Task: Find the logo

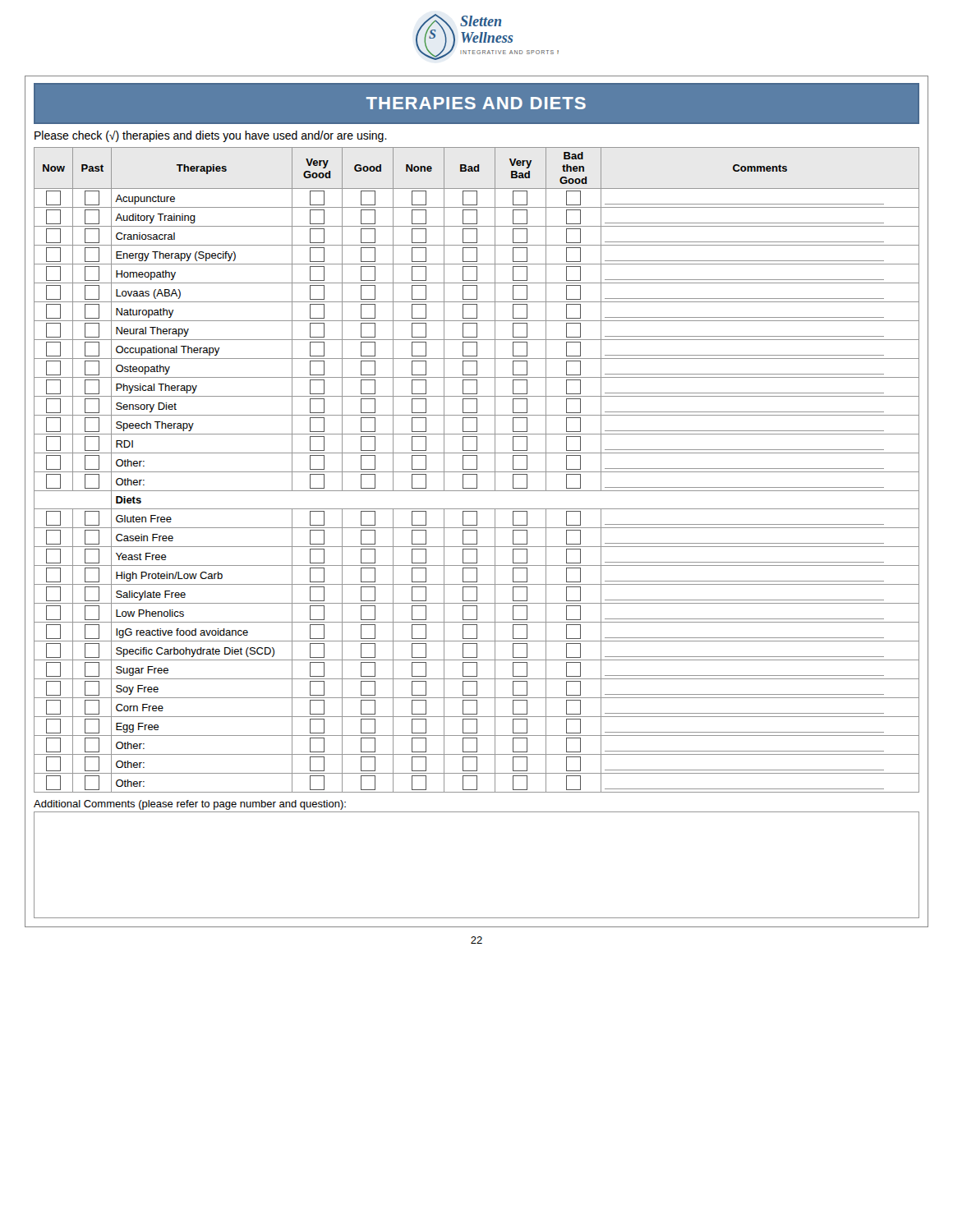Action: (476, 39)
